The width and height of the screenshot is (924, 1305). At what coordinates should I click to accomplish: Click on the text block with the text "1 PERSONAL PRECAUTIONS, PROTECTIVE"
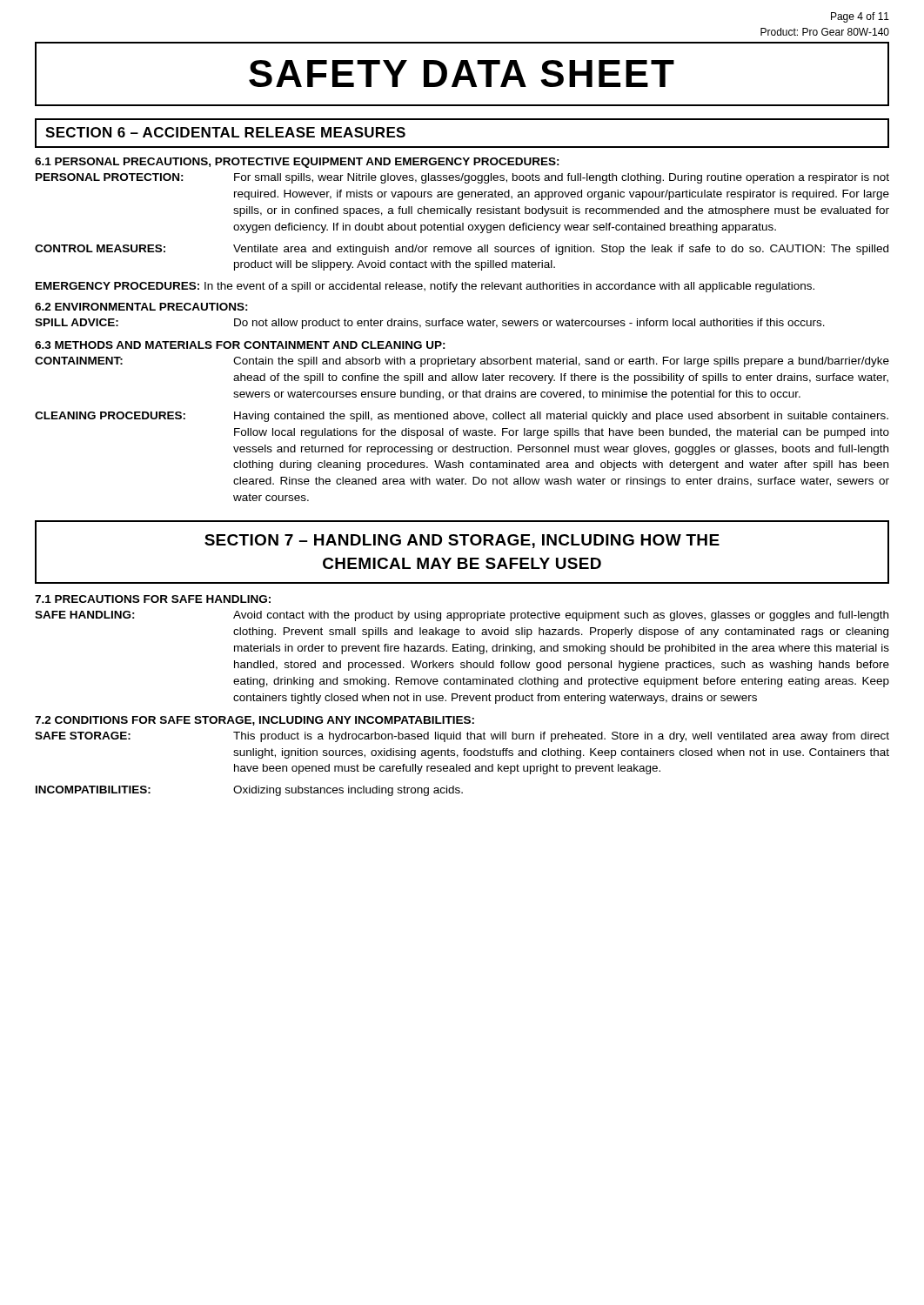(297, 161)
